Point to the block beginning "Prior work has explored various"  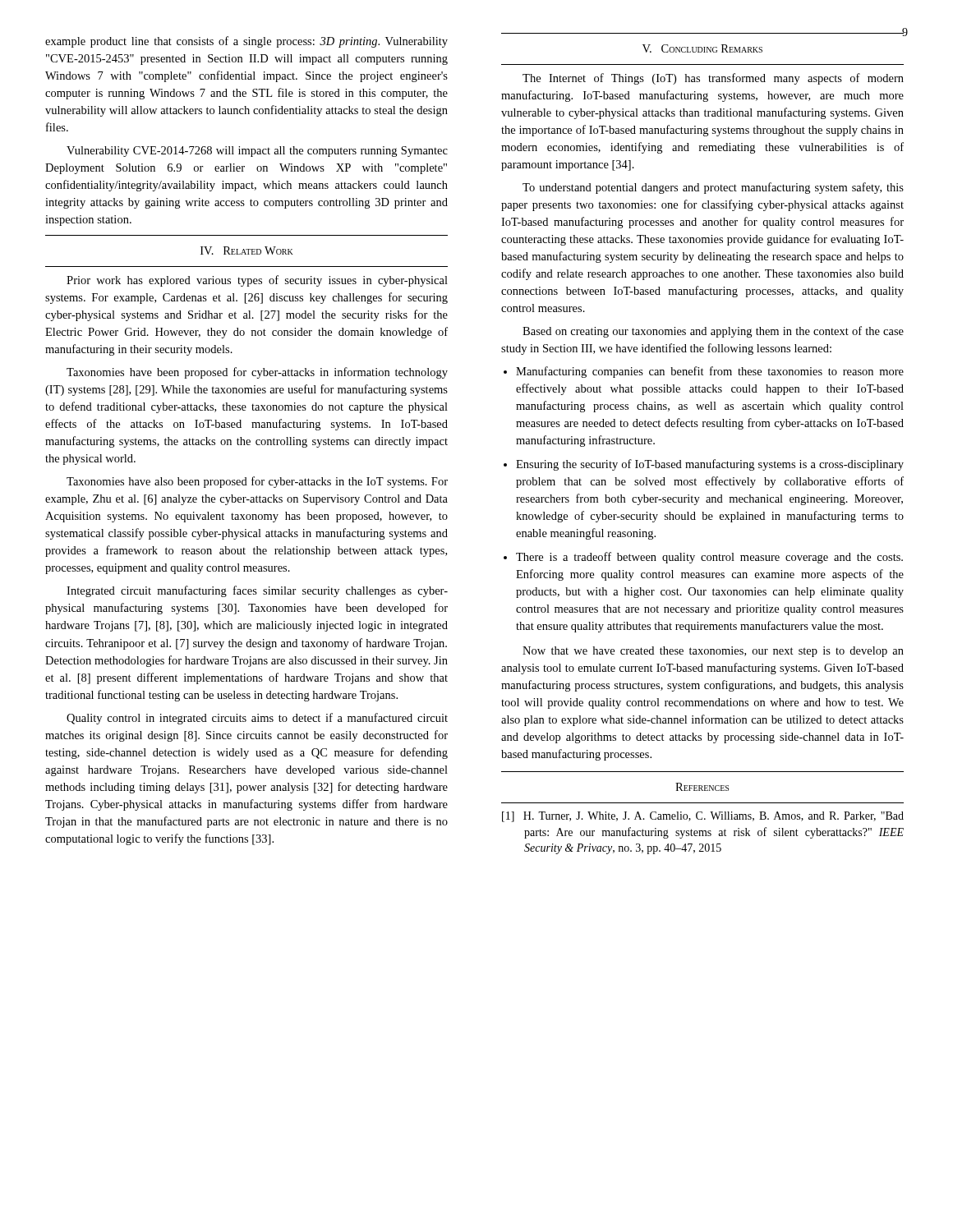[246, 315]
